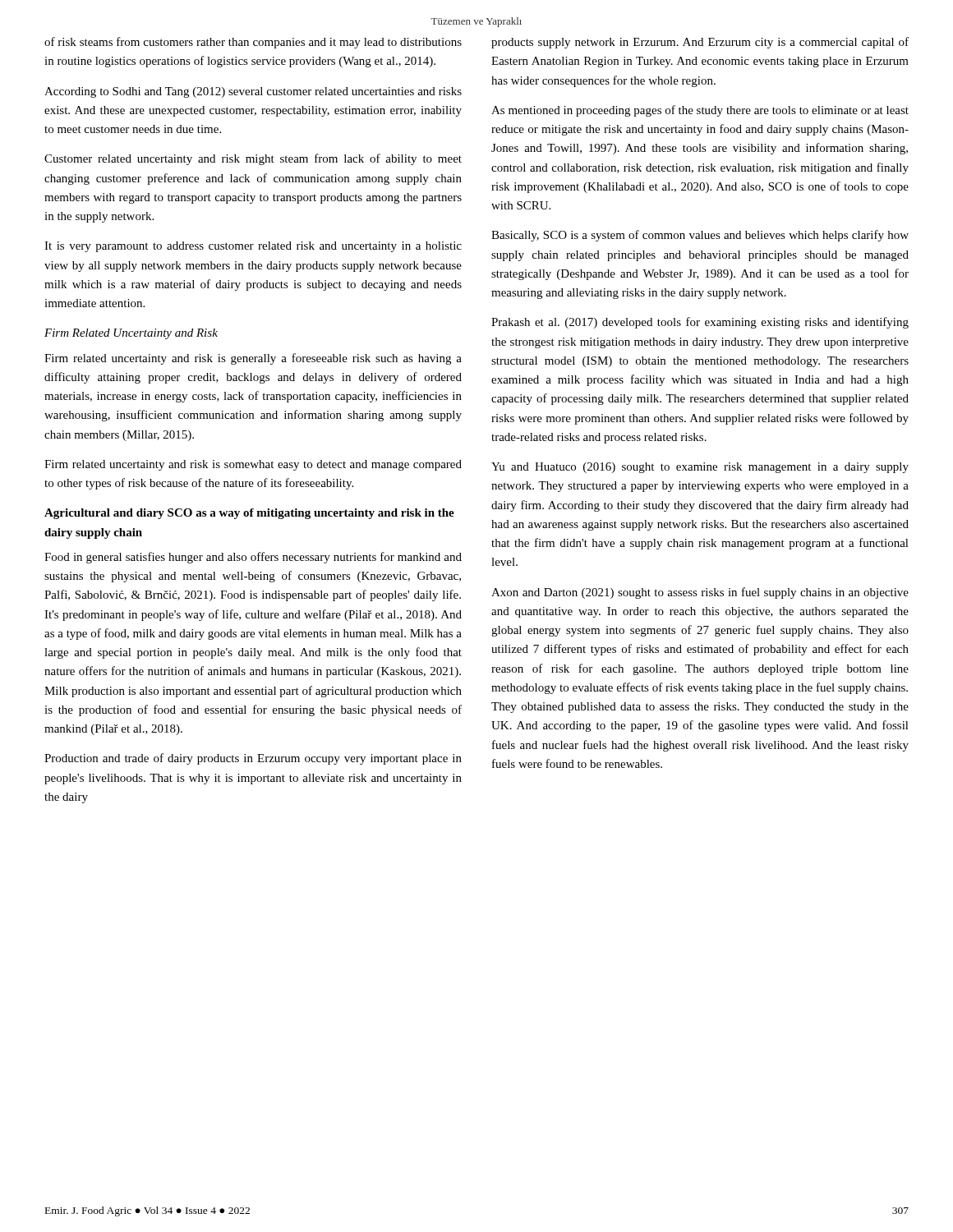Screen dimensions: 1232x953
Task: Click on the text block starting "Firm Related Uncertainty and Risk"
Action: 131,333
